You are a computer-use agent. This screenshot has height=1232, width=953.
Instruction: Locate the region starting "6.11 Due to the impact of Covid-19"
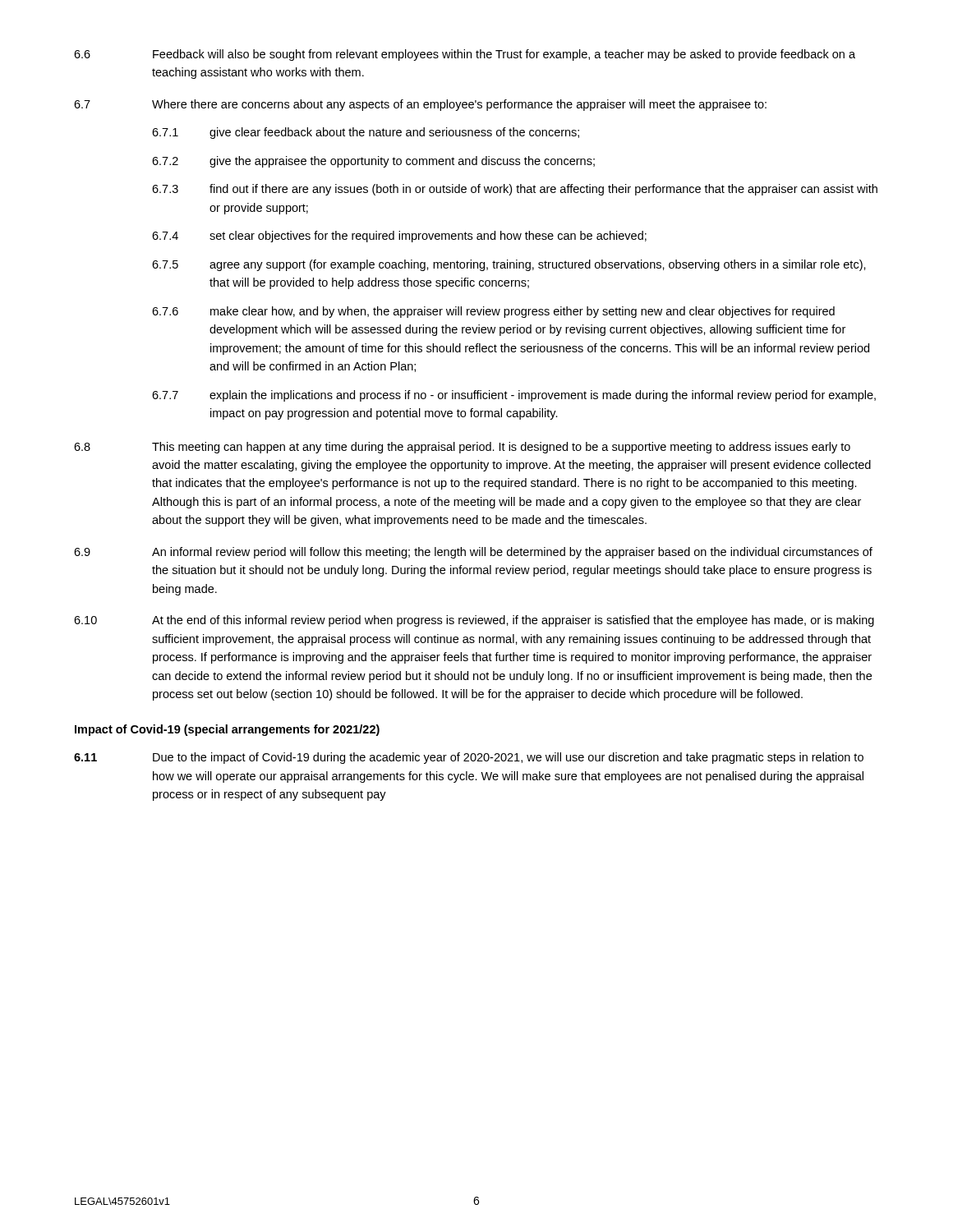point(476,776)
